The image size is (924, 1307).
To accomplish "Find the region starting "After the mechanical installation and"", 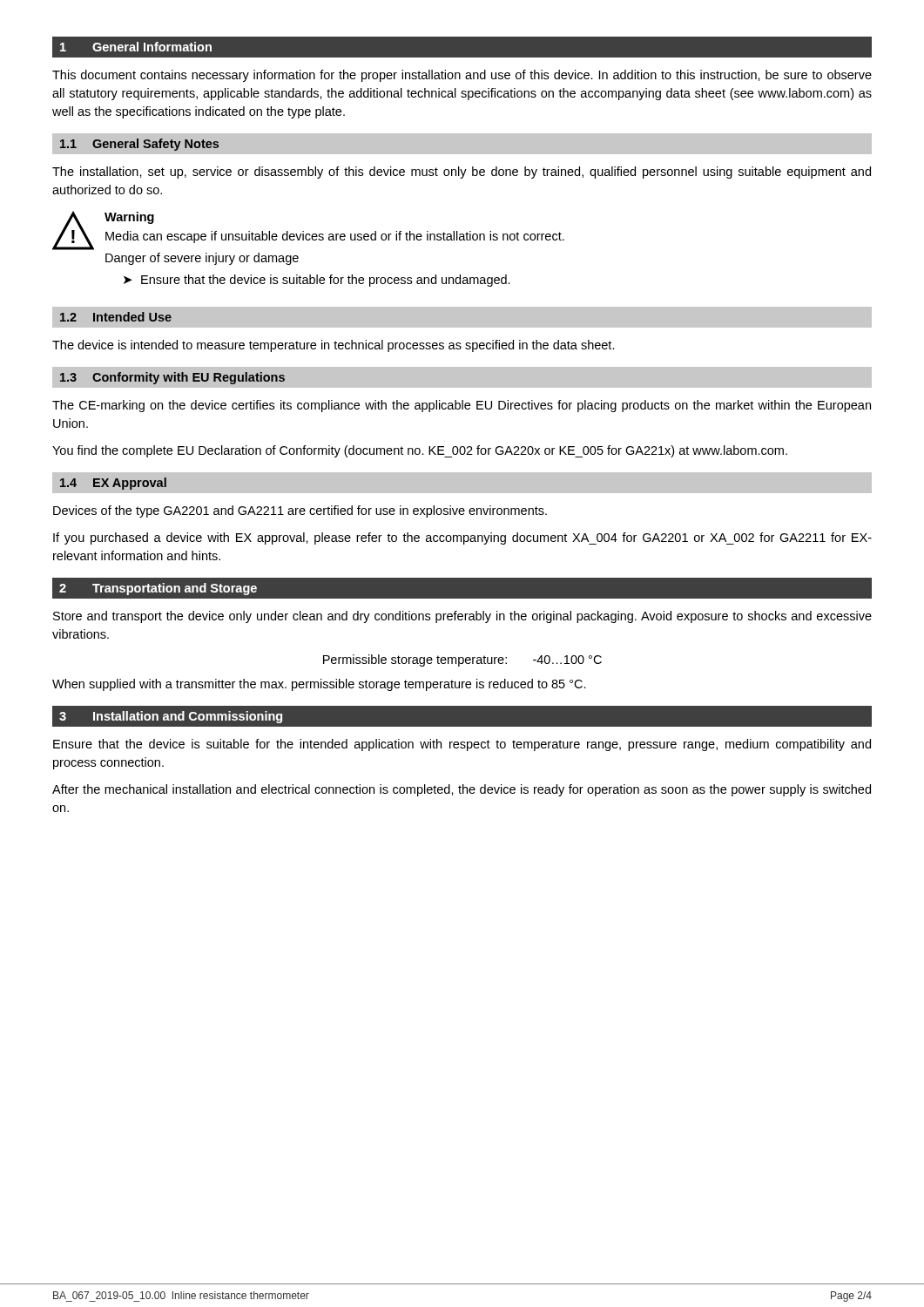I will coord(462,799).
